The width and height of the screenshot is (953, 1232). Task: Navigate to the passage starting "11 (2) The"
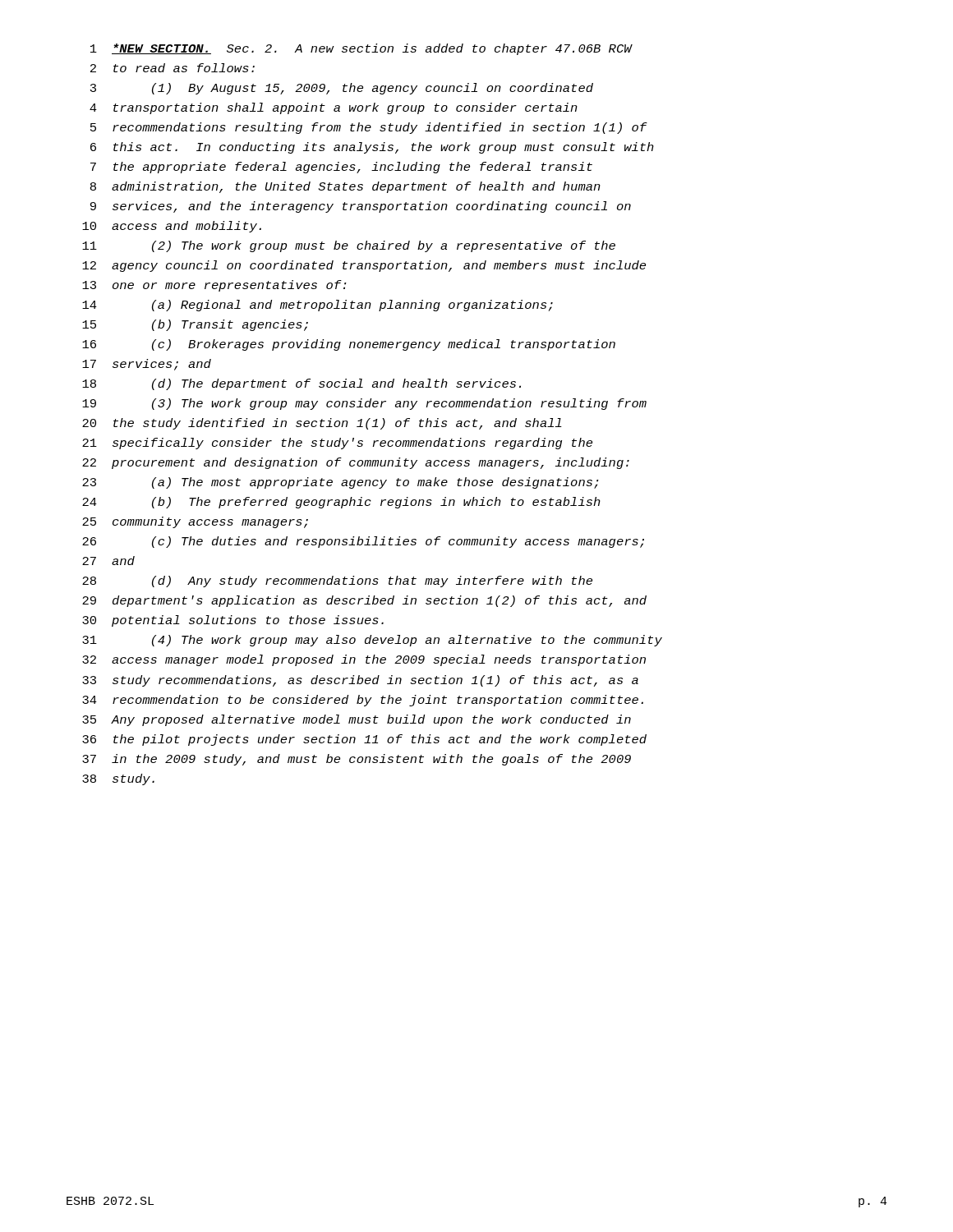476,266
